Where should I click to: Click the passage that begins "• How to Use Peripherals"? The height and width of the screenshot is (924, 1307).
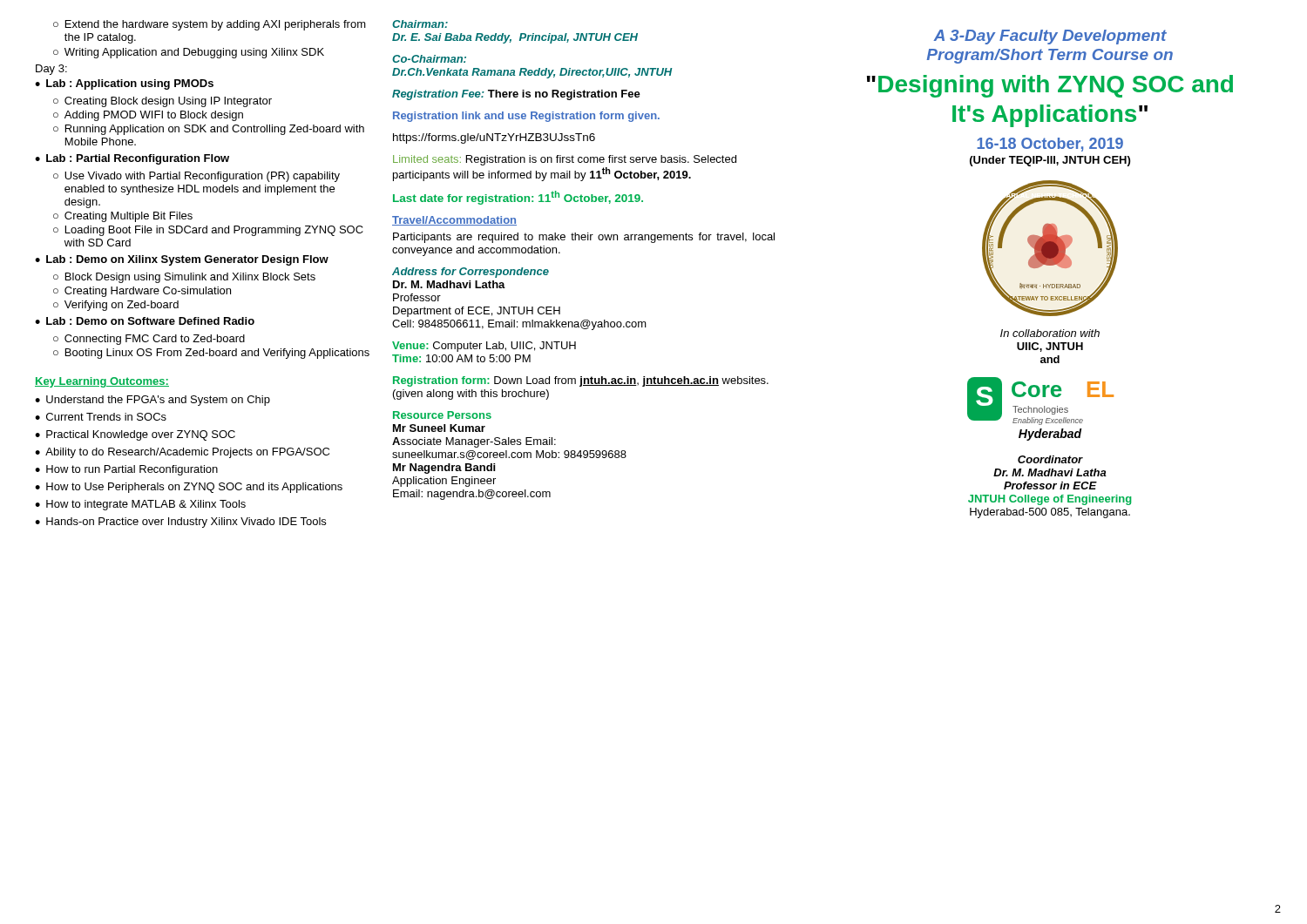(189, 488)
